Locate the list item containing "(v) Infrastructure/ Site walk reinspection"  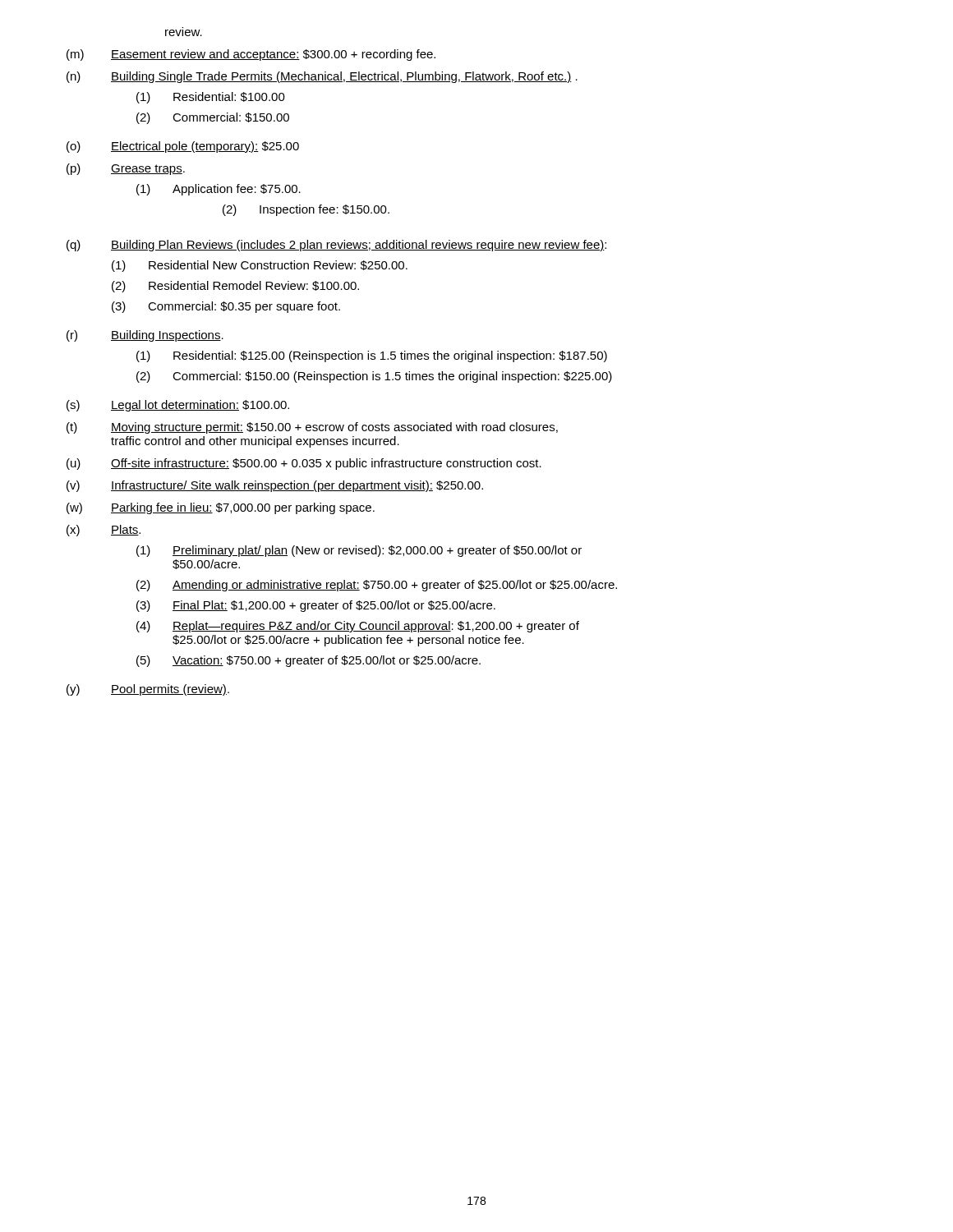tap(476, 485)
